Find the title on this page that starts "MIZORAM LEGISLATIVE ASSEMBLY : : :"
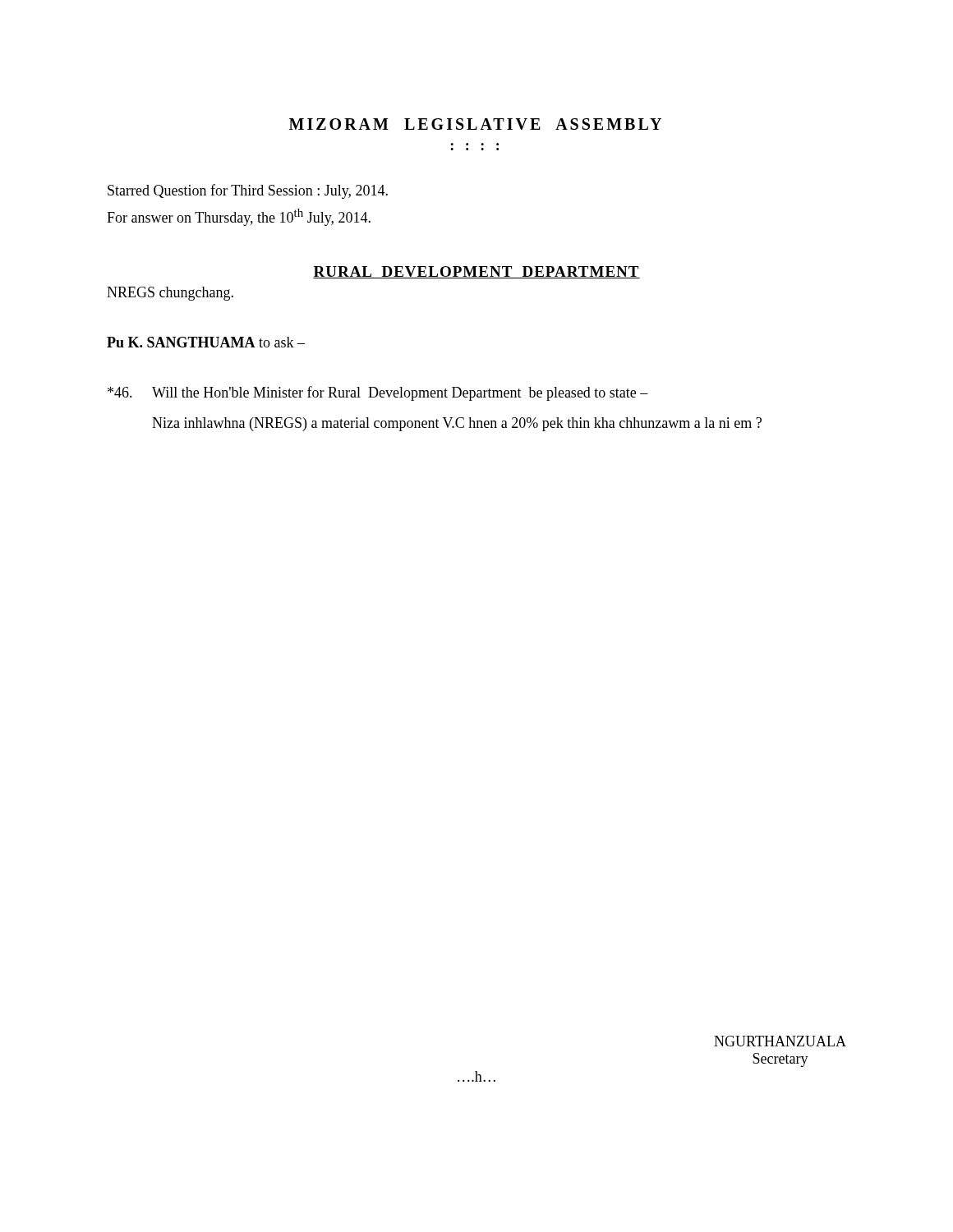953x1232 pixels. click(x=476, y=135)
